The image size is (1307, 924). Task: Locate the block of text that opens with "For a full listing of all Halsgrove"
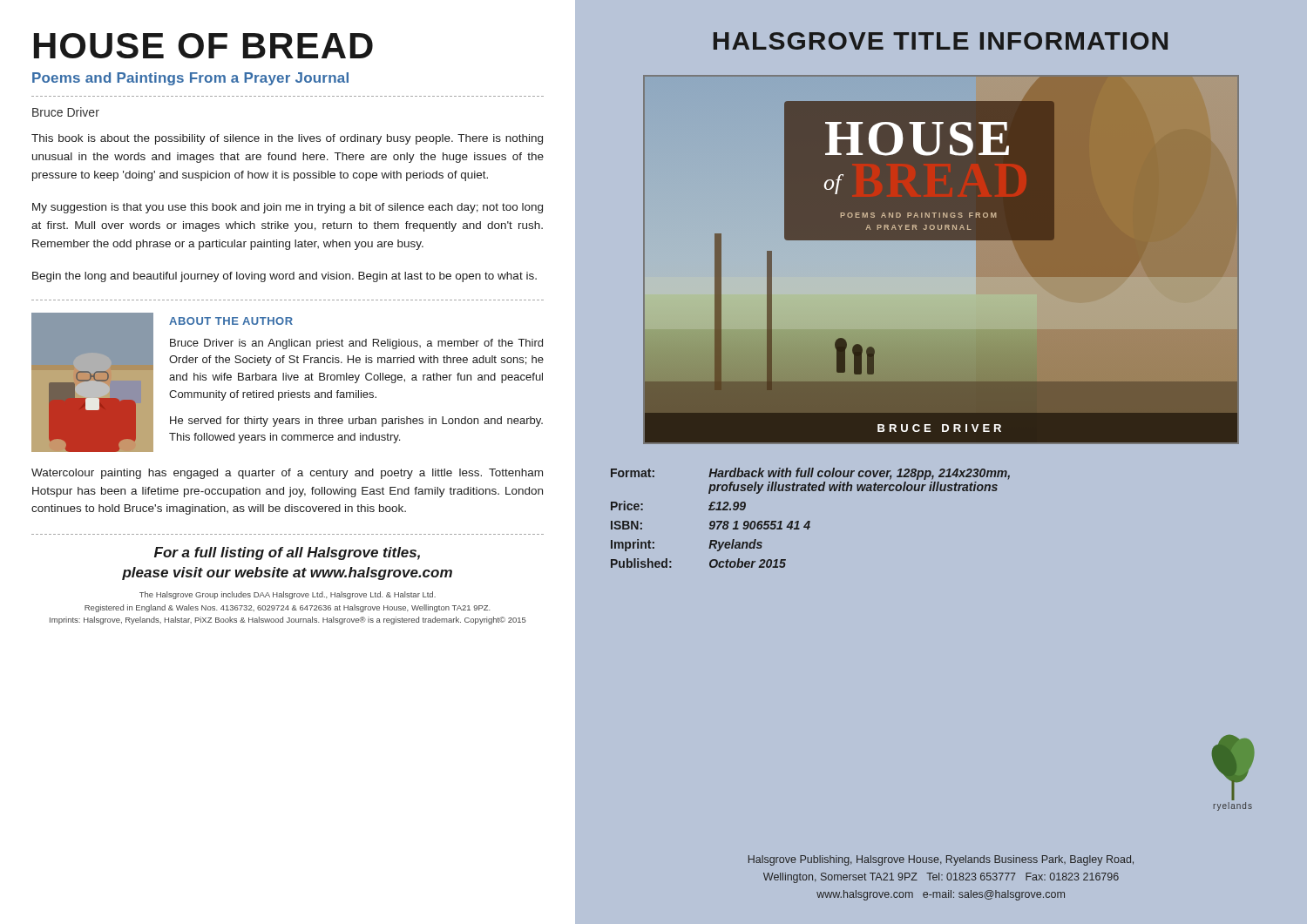click(288, 564)
